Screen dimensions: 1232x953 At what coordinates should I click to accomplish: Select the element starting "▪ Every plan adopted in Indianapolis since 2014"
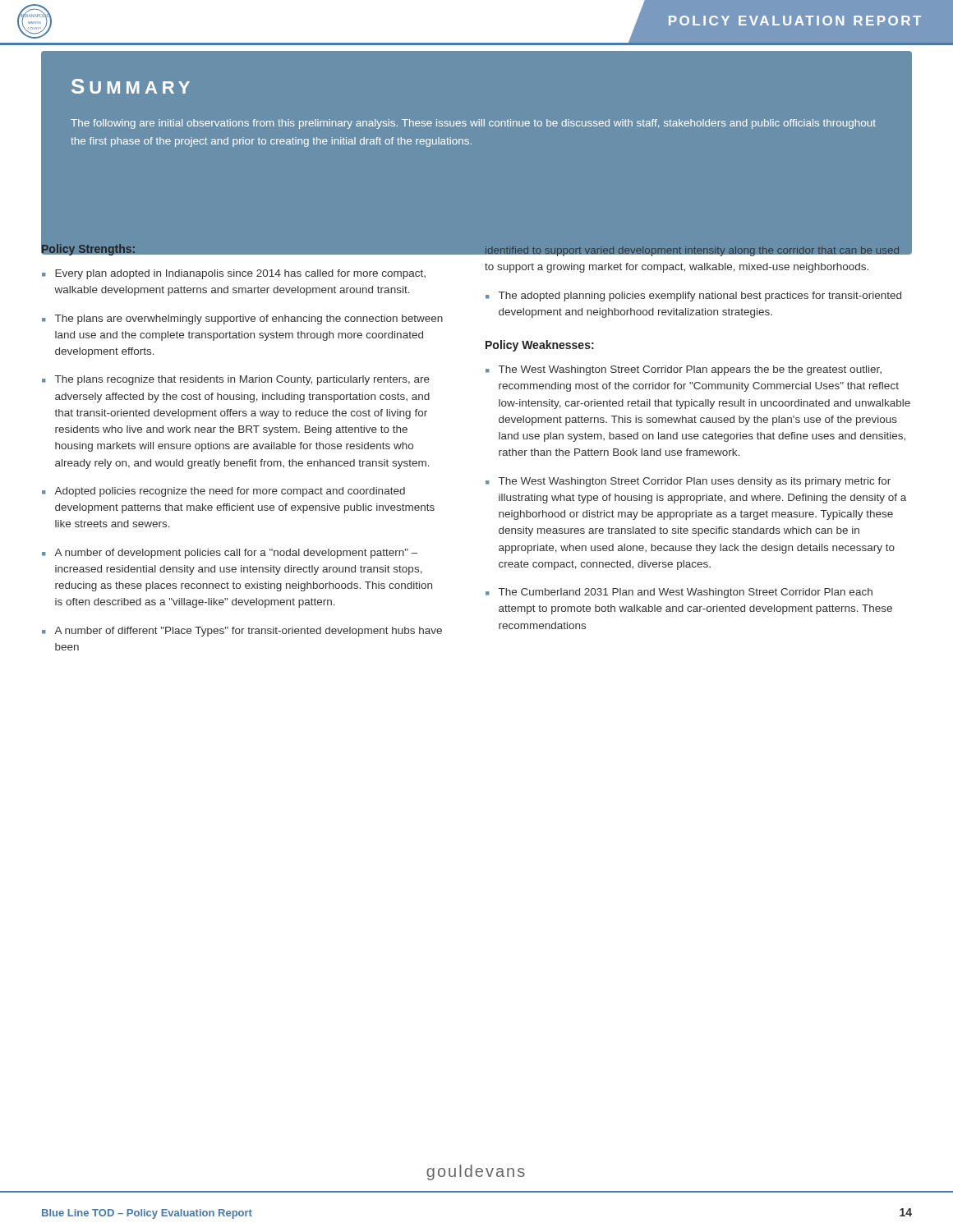(x=242, y=282)
